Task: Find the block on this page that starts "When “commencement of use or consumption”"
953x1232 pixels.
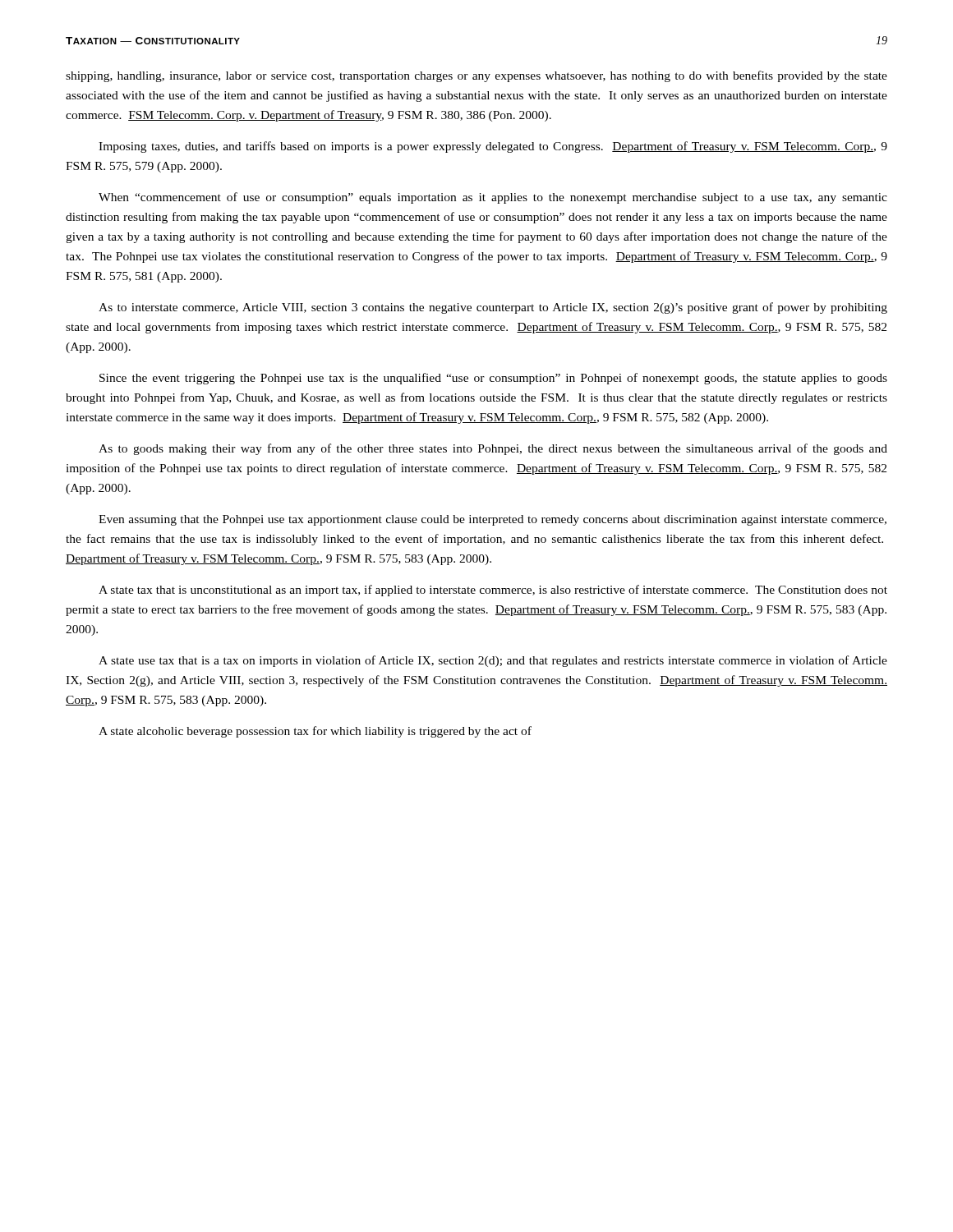Action: click(x=476, y=236)
